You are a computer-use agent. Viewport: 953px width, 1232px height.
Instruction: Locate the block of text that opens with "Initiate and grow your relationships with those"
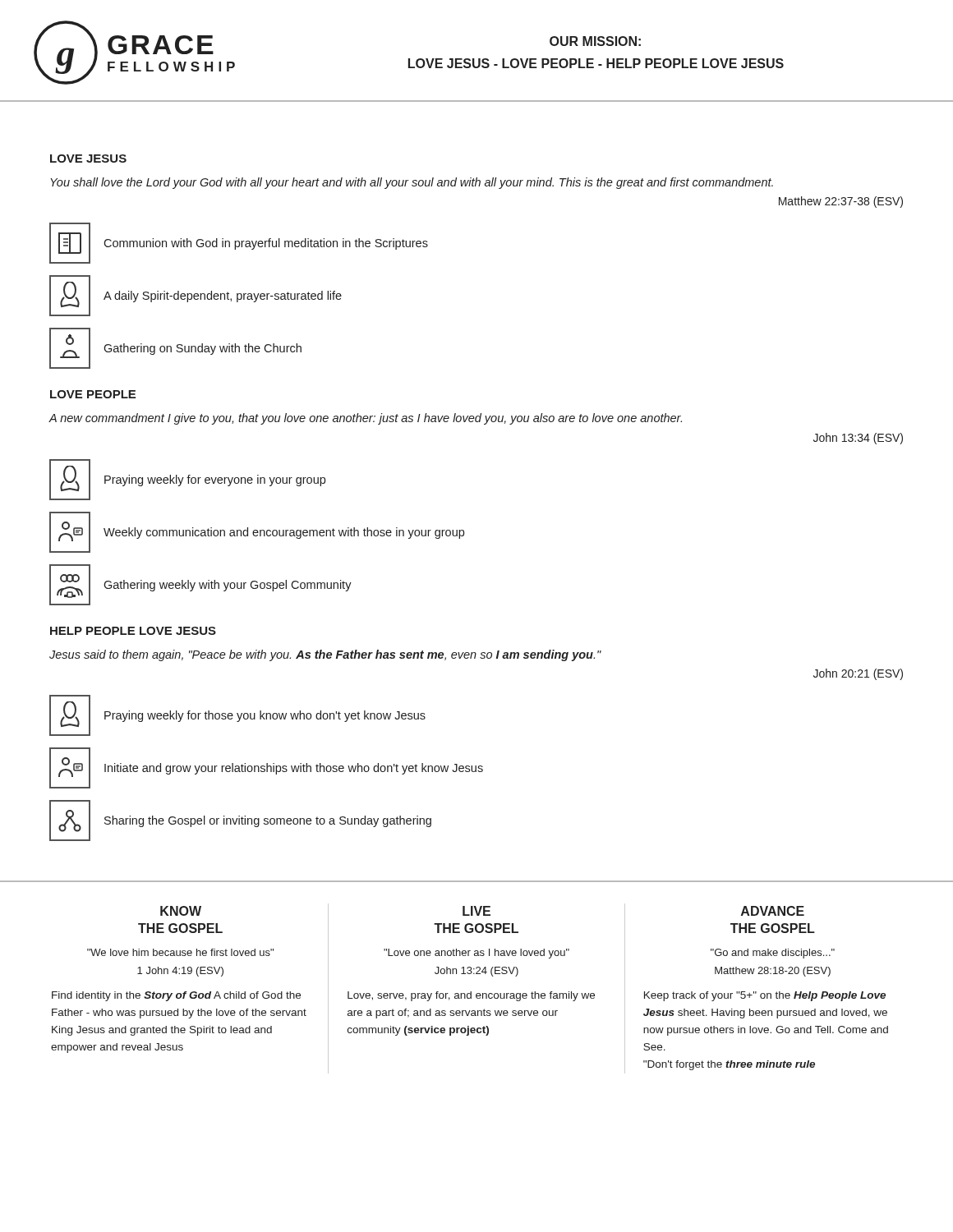tap(266, 768)
